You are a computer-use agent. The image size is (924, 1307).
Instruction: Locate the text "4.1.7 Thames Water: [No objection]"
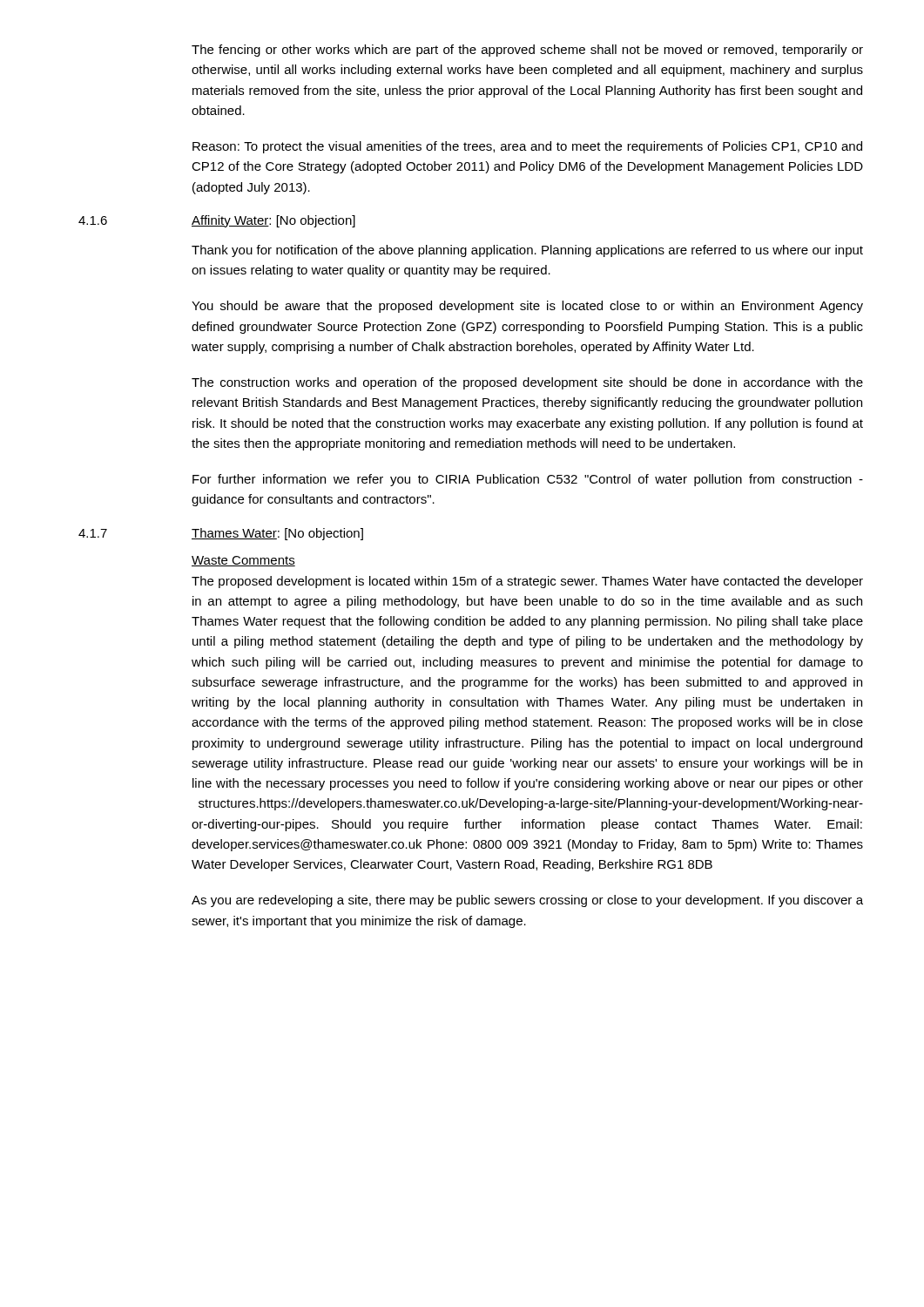point(221,532)
